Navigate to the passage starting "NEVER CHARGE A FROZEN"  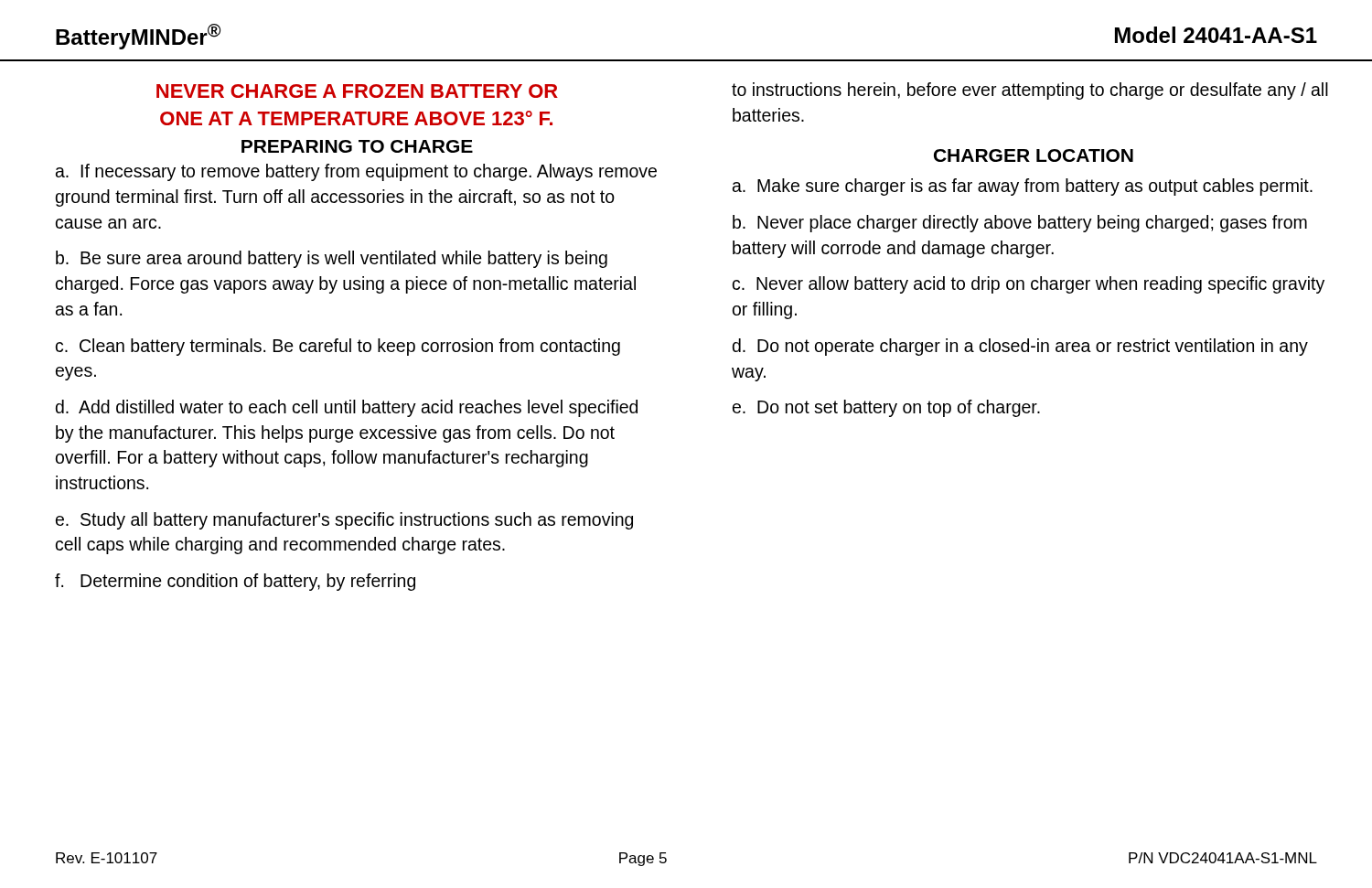tap(357, 105)
